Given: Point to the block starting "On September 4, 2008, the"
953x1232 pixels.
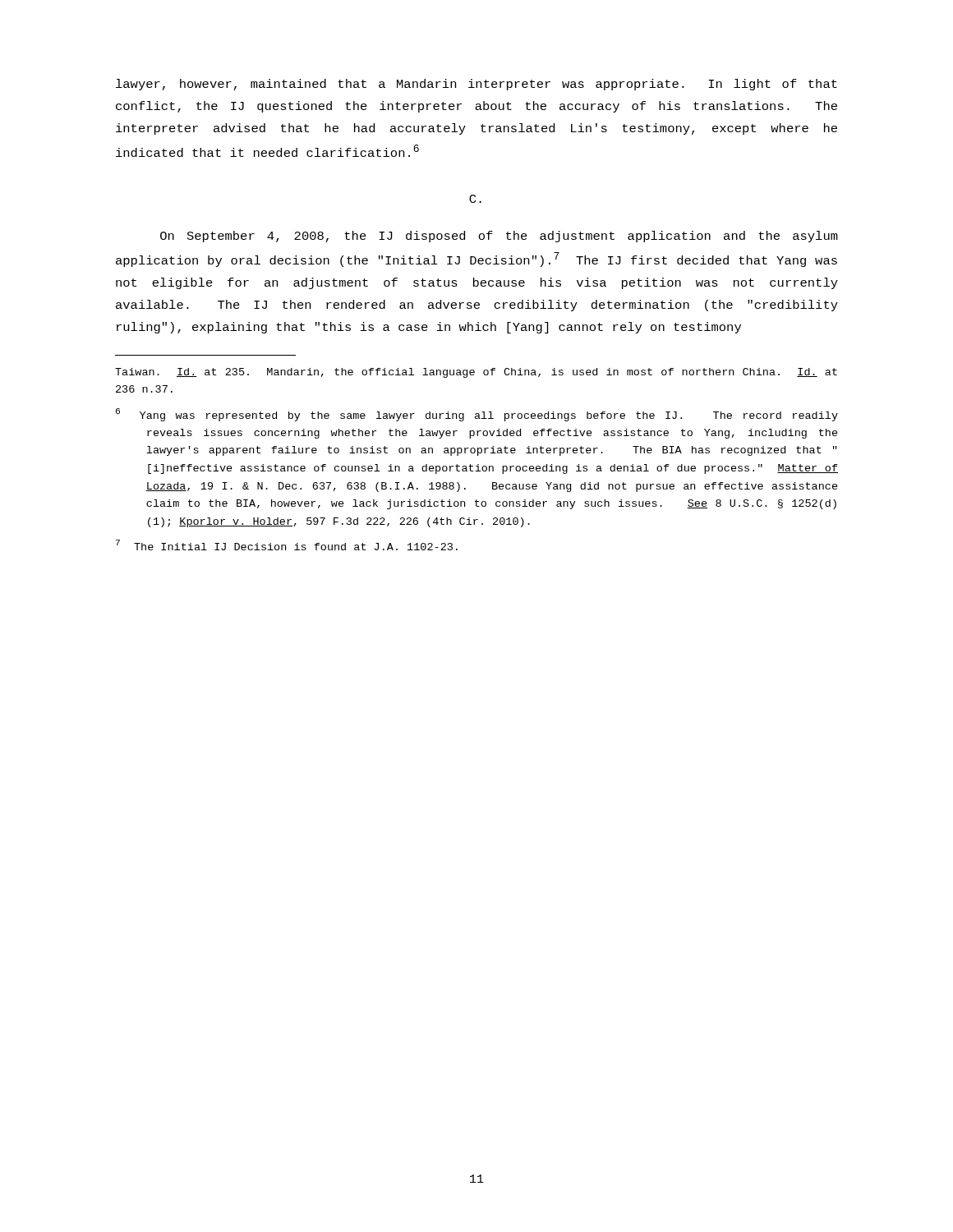Looking at the screenshot, I should pyautogui.click(x=476, y=282).
